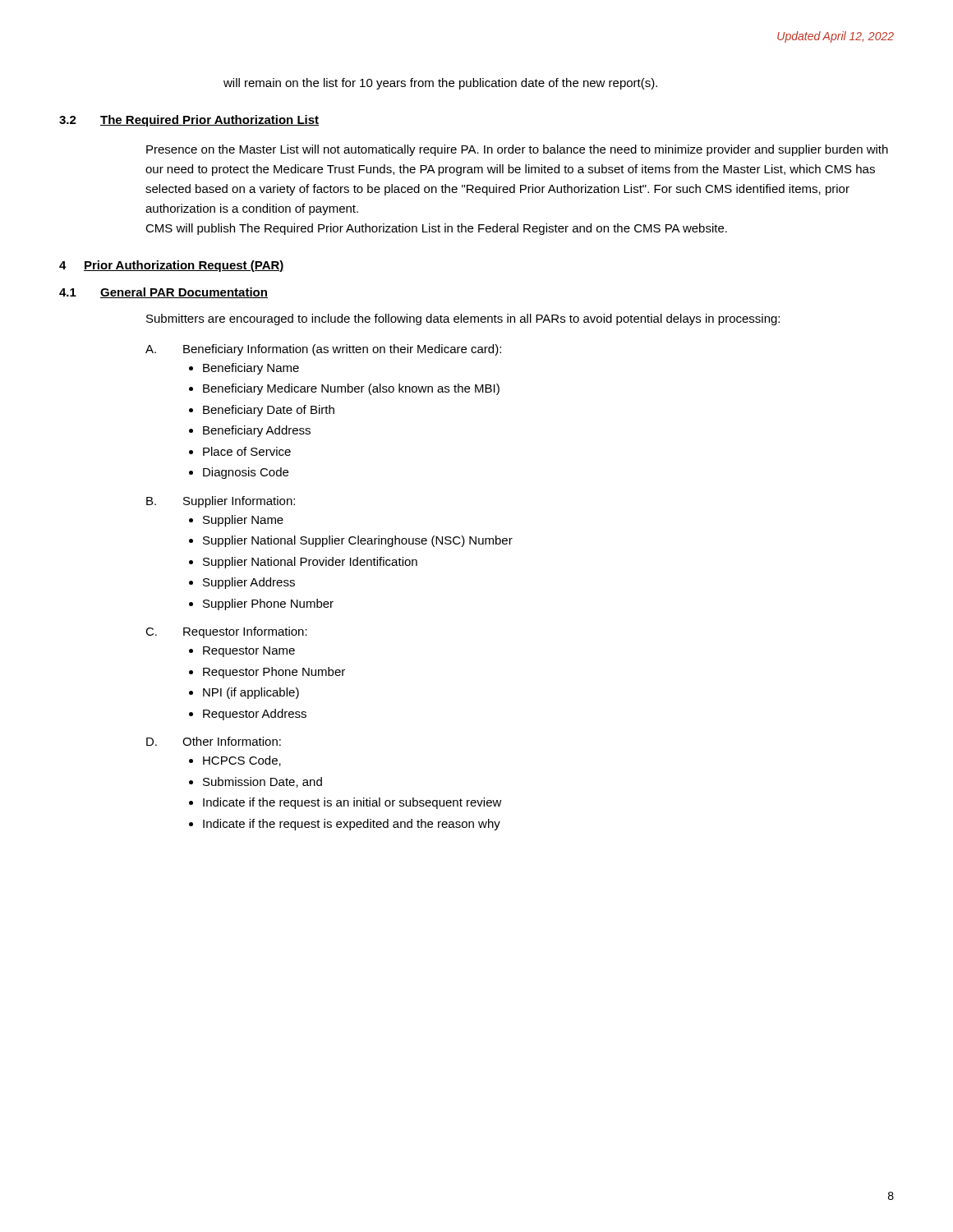953x1232 pixels.
Task: Point to the text block starting "4.1 General PAR Documentation"
Action: pyautogui.click(x=163, y=292)
